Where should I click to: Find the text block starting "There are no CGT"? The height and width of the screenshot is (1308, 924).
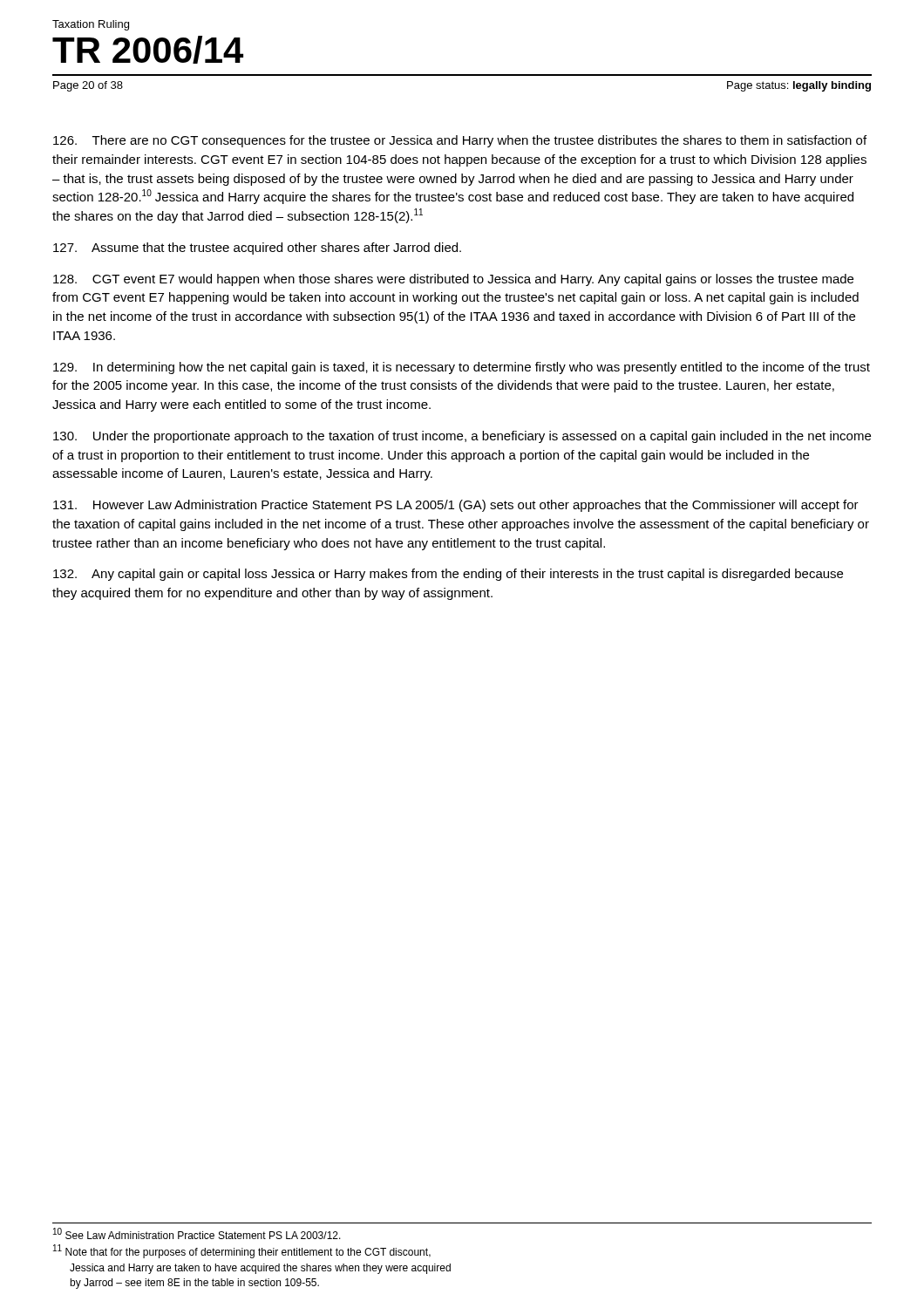(460, 178)
